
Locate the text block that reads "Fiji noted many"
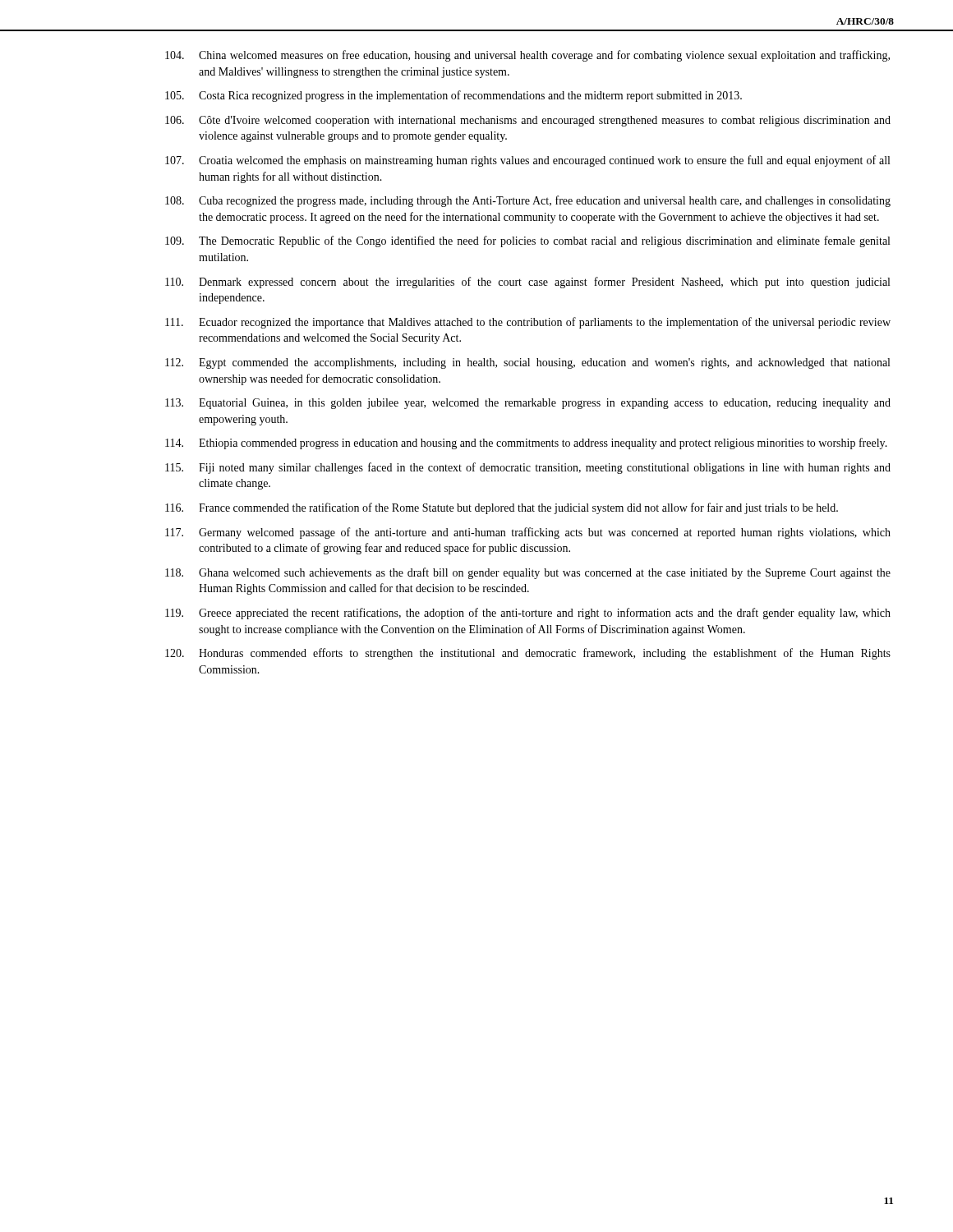pos(527,476)
